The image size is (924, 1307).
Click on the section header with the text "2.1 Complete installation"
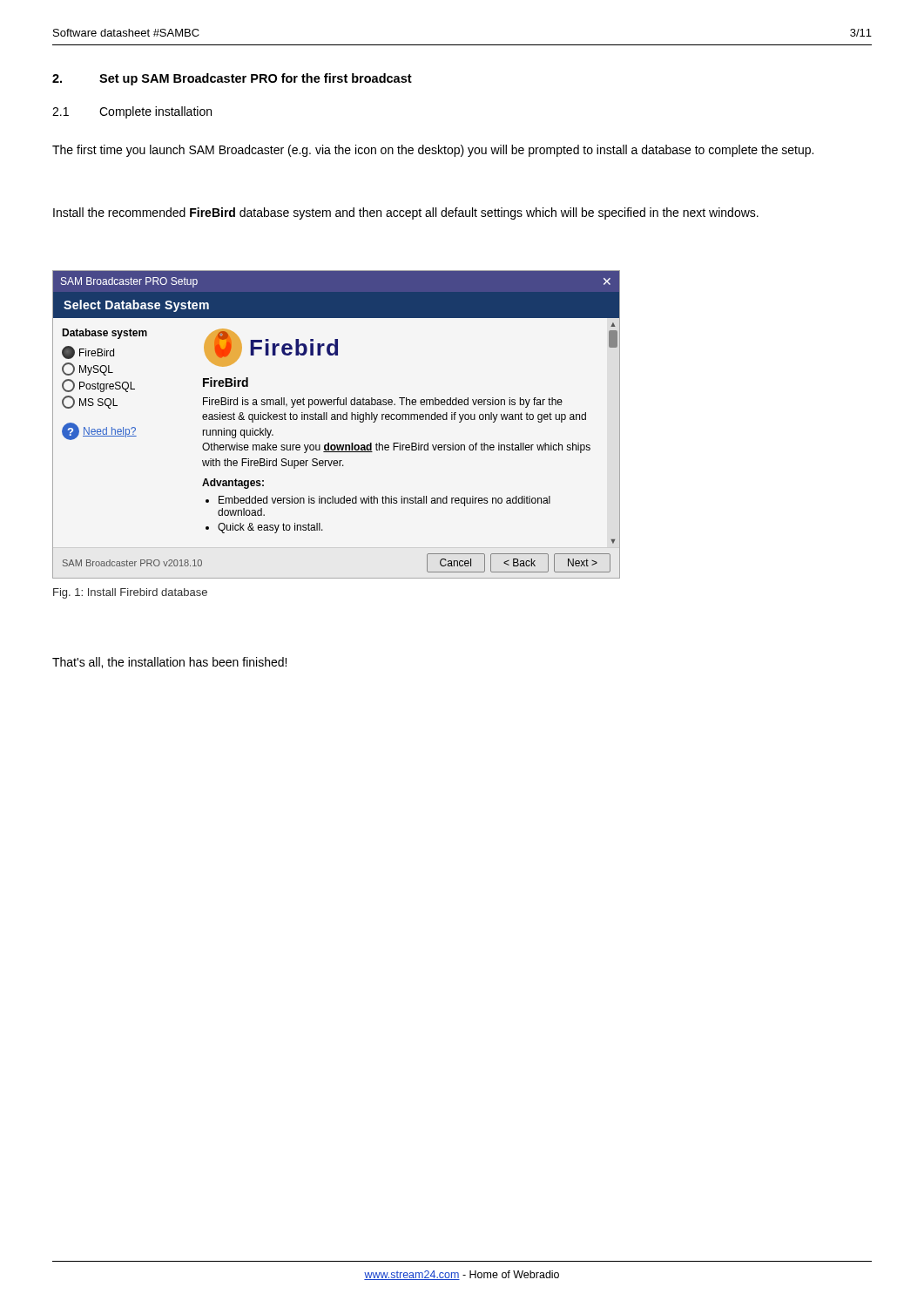coord(132,112)
